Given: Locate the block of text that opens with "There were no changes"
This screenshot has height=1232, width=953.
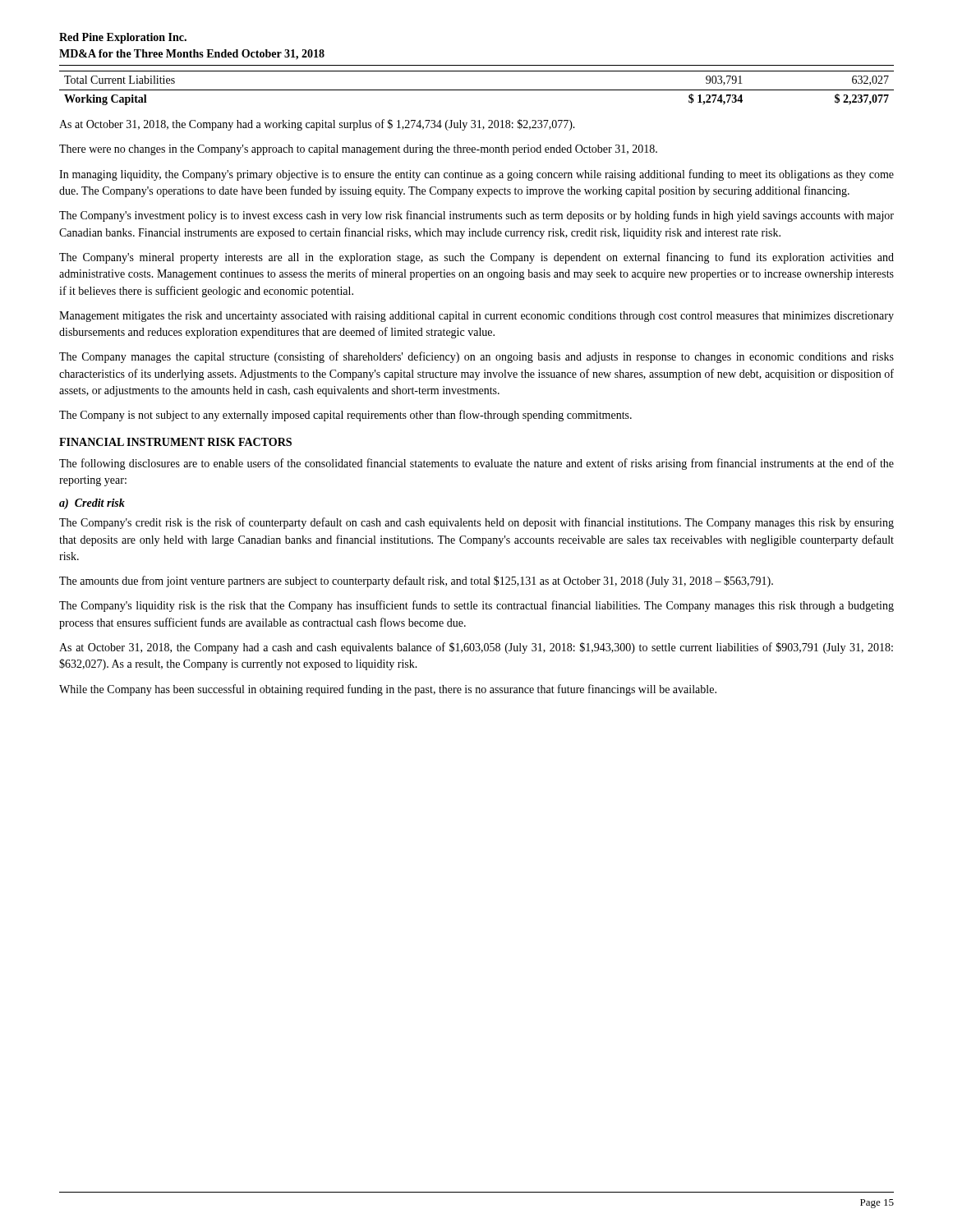Looking at the screenshot, I should 359,149.
